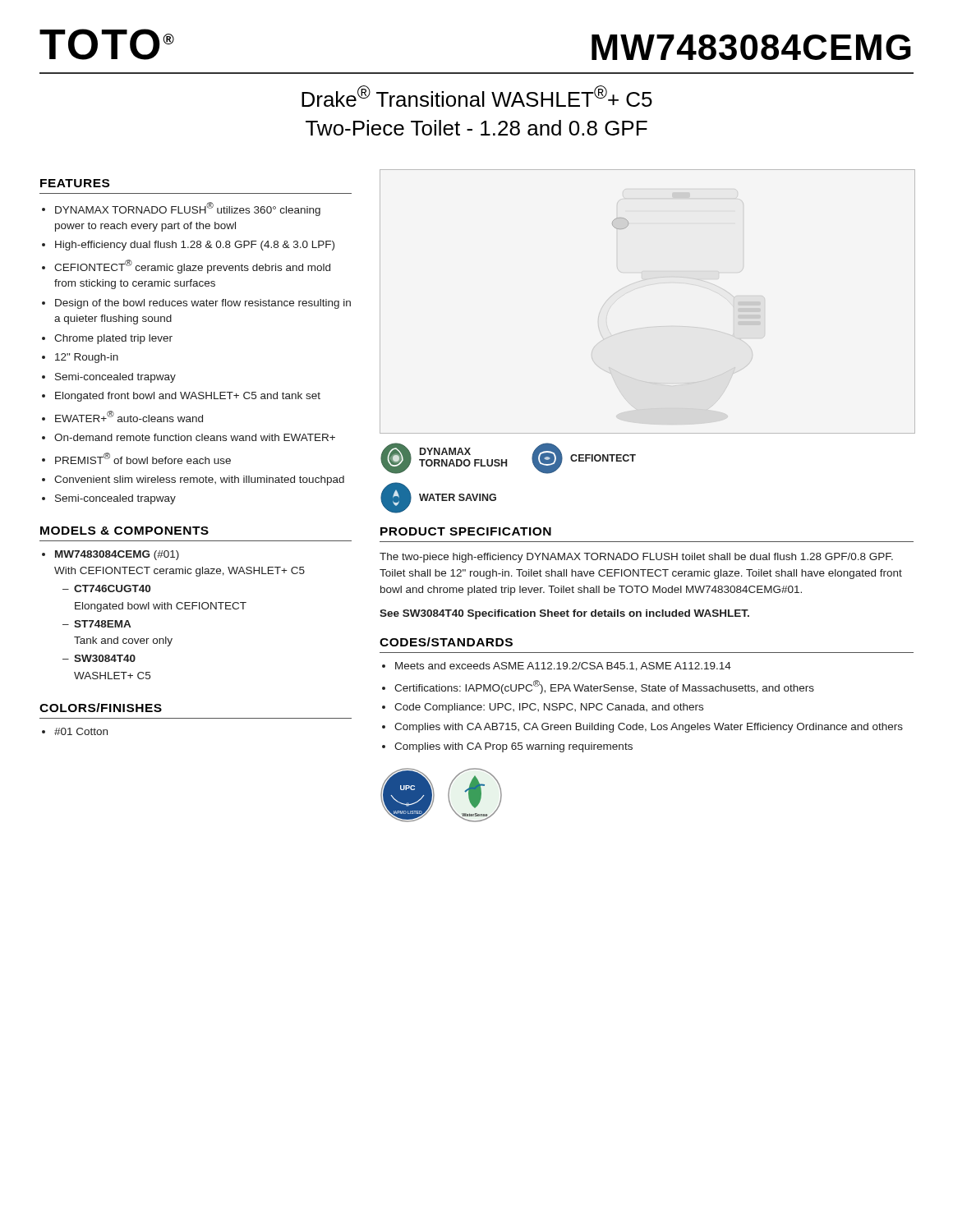Viewport: 953px width, 1232px height.
Task: Locate the text block containing "The two-piece high-efficiency DYNAMAX TORNADO FLUSH toilet shall"
Action: 641,573
